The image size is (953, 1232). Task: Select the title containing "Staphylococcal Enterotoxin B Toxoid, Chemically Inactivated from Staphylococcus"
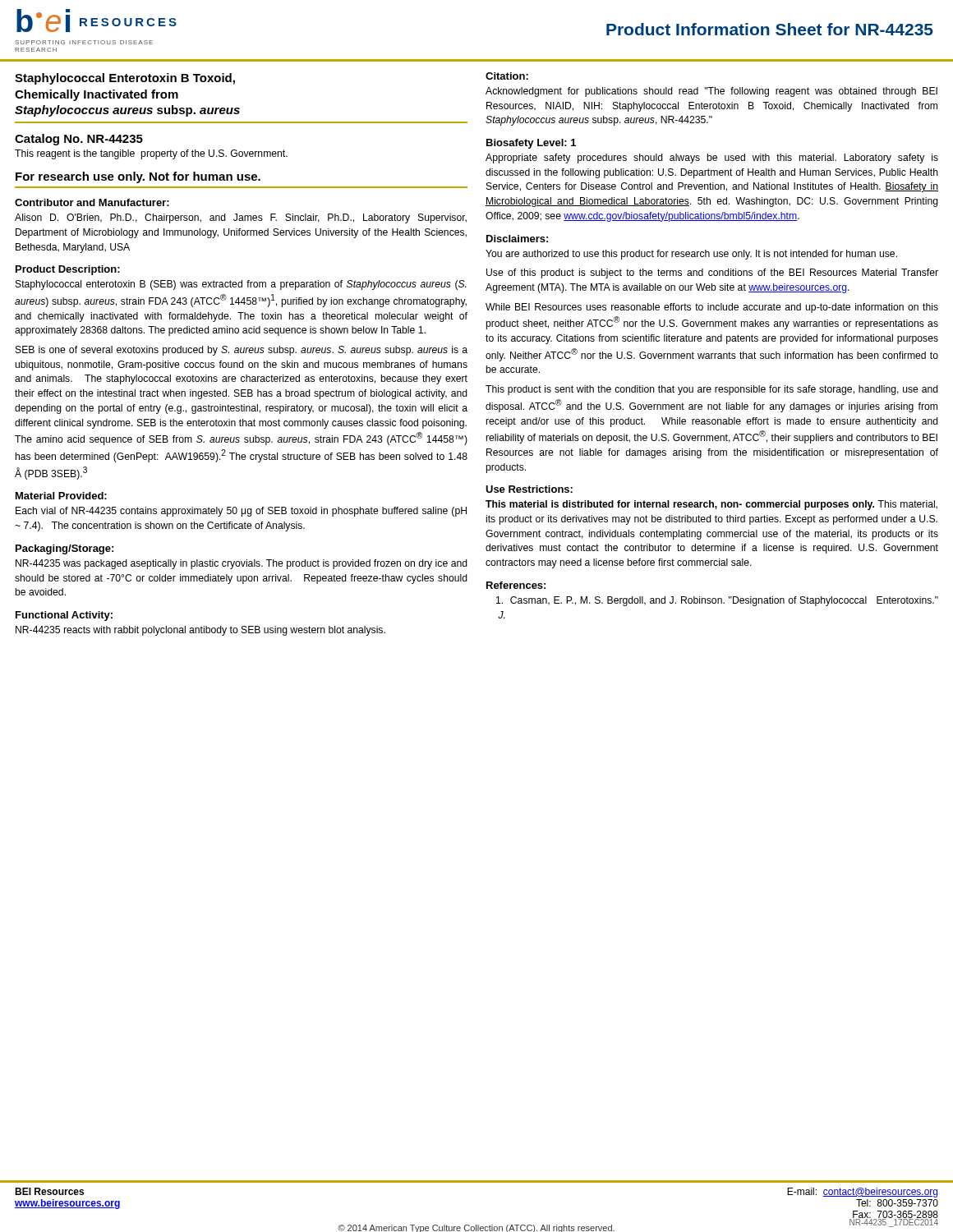tap(127, 94)
